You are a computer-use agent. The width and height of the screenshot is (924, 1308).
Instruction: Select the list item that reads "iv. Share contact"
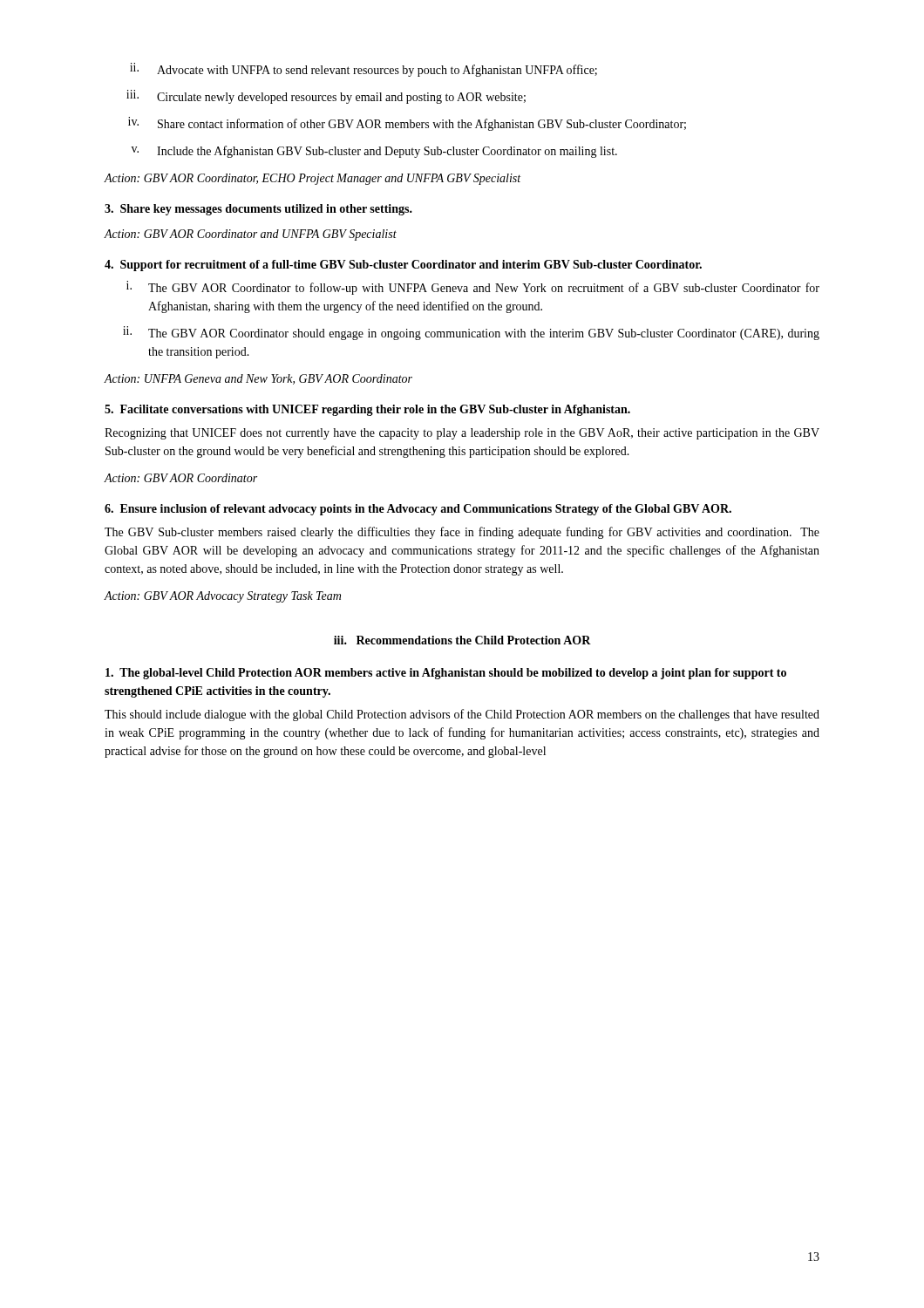462,124
